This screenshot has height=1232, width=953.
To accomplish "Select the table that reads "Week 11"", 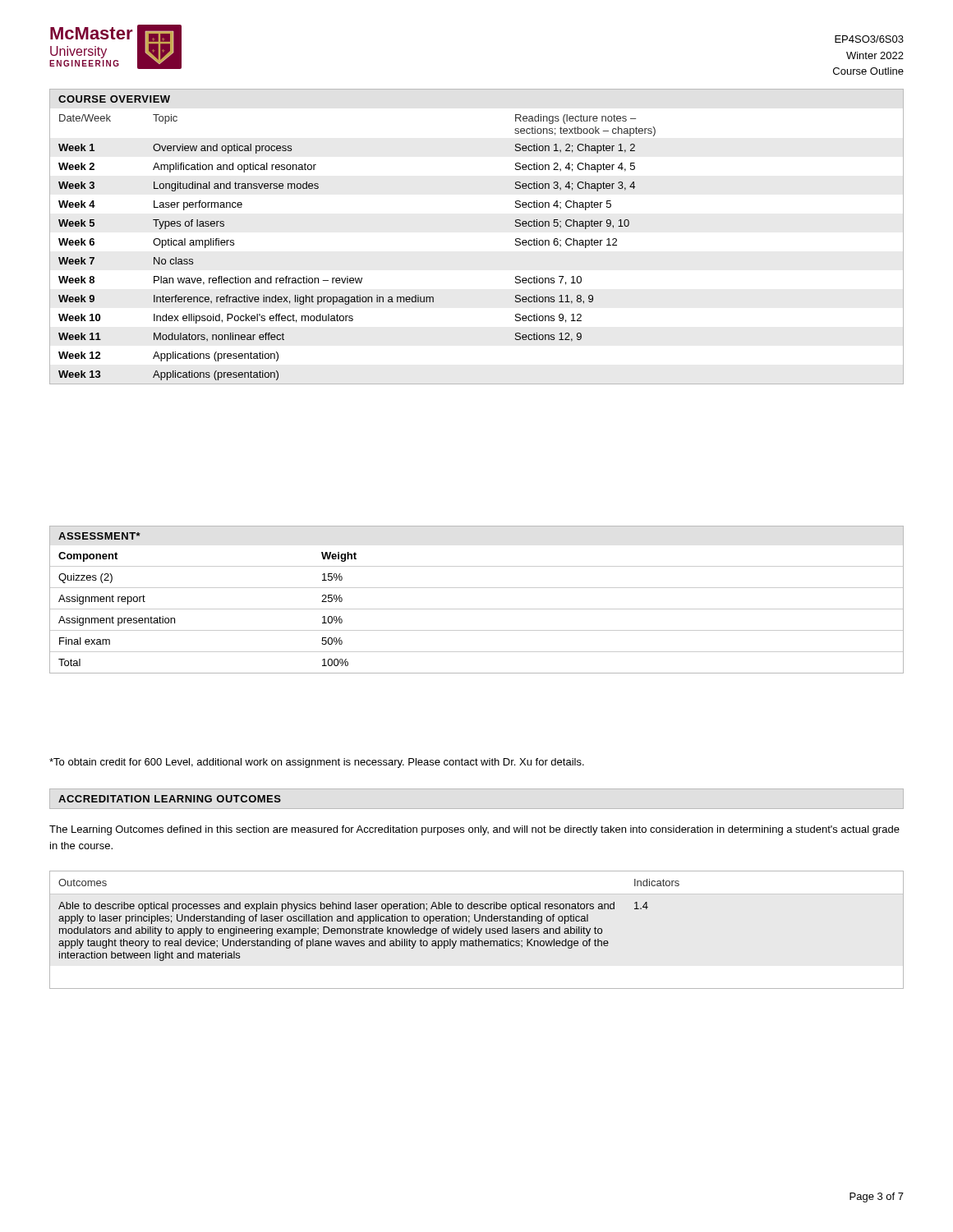I will point(476,246).
